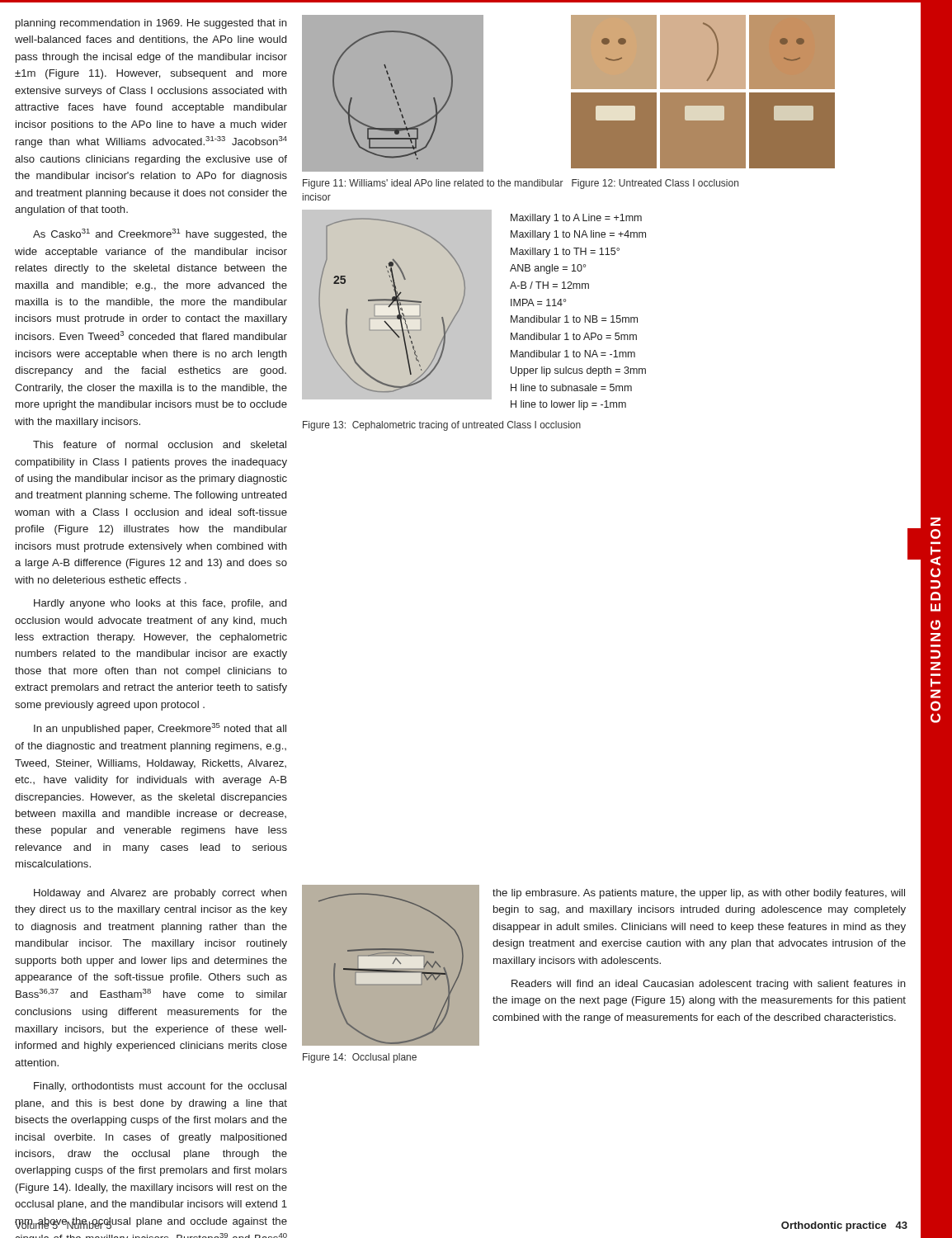Select the passage starting "the lip embrasure."
952x1238 pixels.
pyautogui.click(x=699, y=955)
